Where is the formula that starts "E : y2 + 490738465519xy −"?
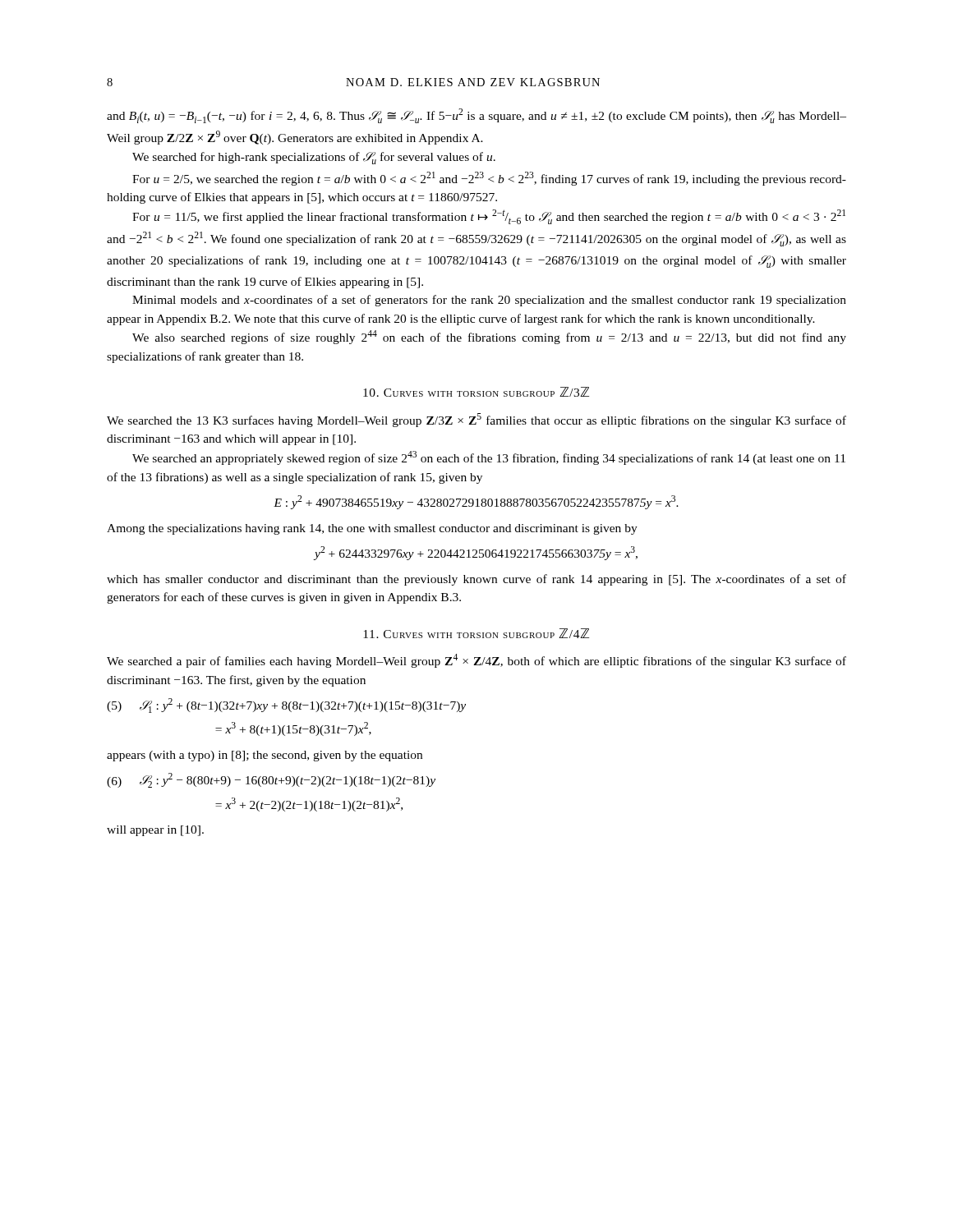This screenshot has height=1232, width=953. 476,502
